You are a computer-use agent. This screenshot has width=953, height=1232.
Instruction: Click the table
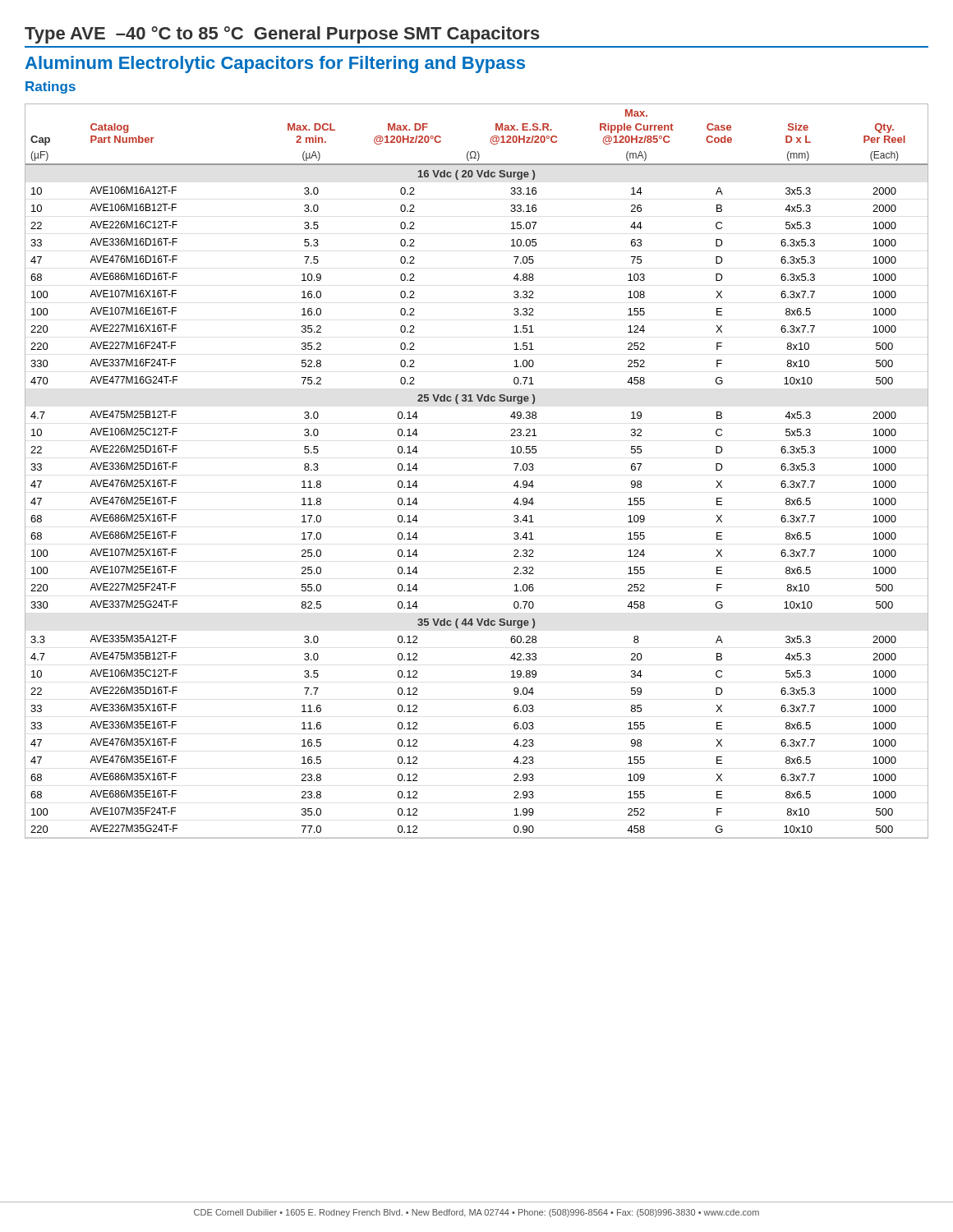[x=476, y=471]
